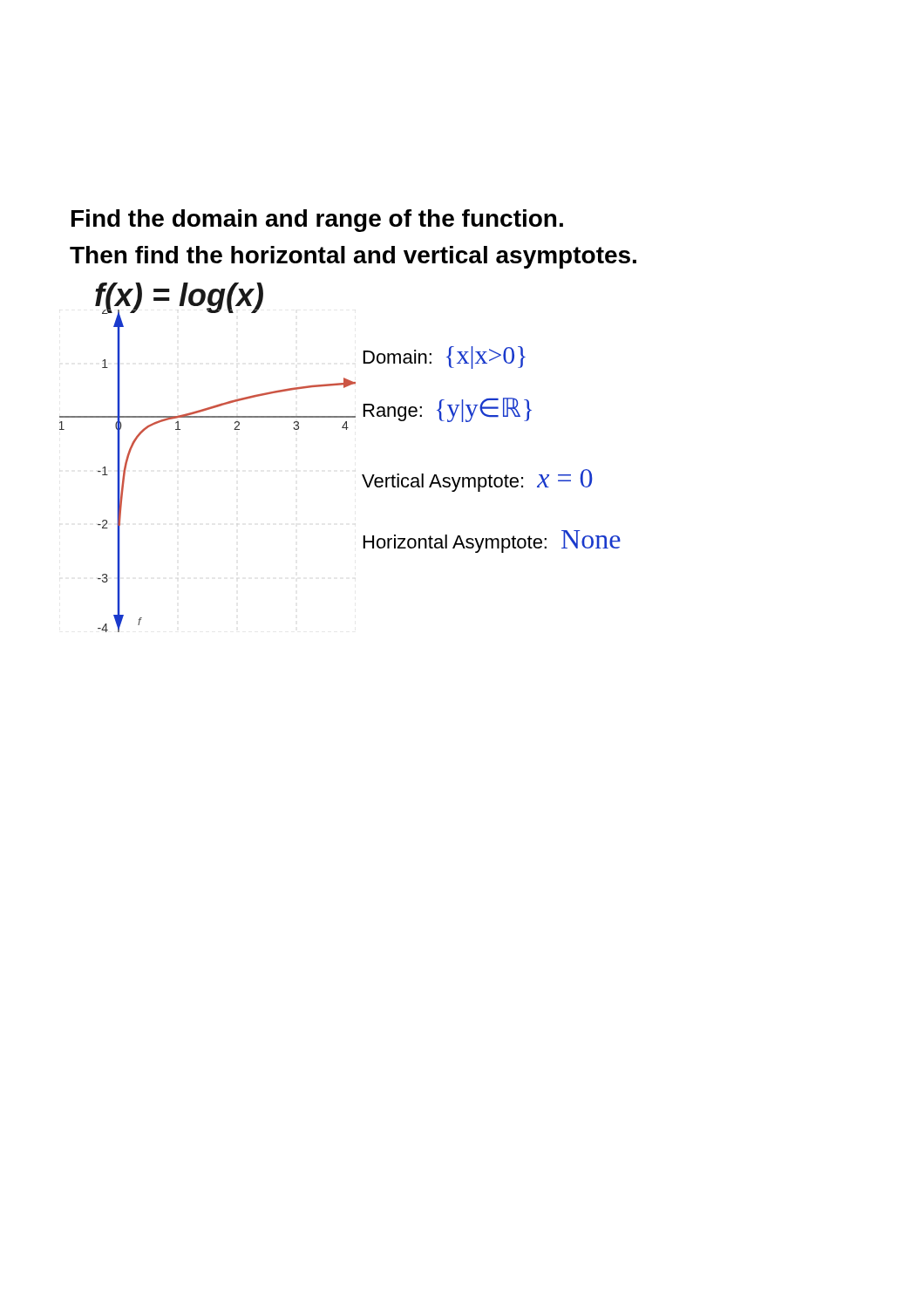The width and height of the screenshot is (924, 1308).
Task: Click the continuous plot
Action: 207,473
